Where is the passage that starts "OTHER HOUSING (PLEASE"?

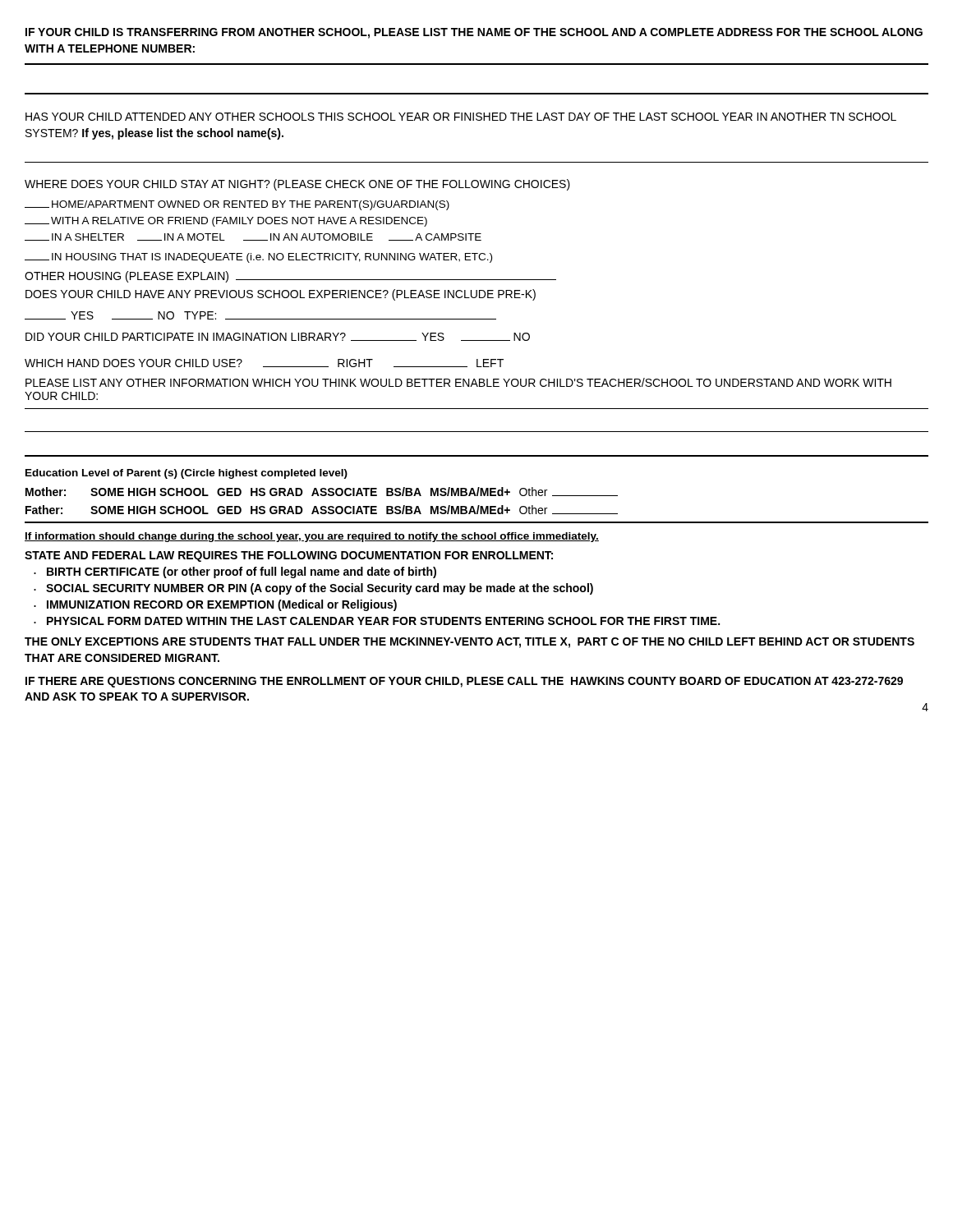[x=290, y=275]
